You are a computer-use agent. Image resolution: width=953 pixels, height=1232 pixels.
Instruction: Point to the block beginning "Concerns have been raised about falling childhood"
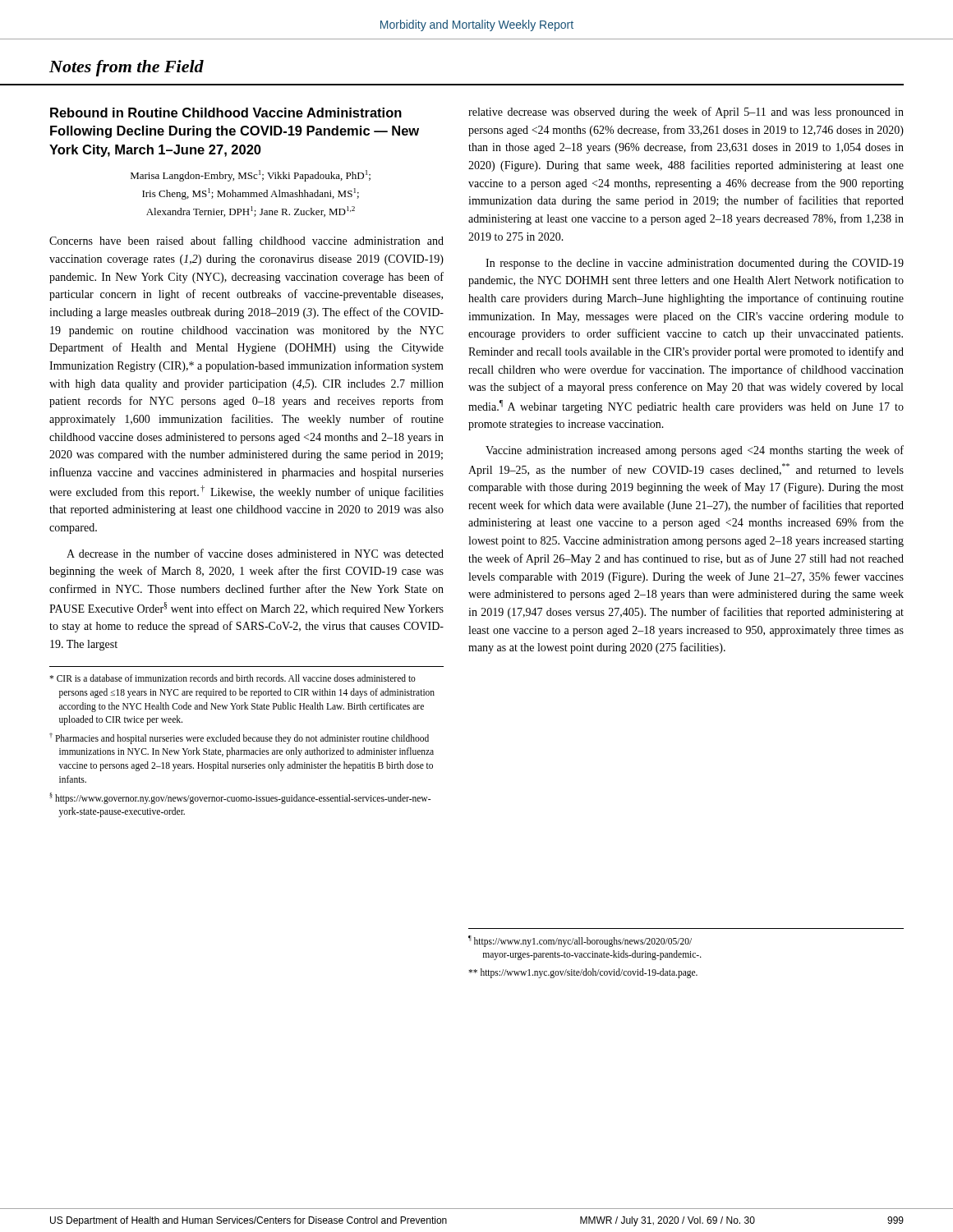pyautogui.click(x=246, y=443)
